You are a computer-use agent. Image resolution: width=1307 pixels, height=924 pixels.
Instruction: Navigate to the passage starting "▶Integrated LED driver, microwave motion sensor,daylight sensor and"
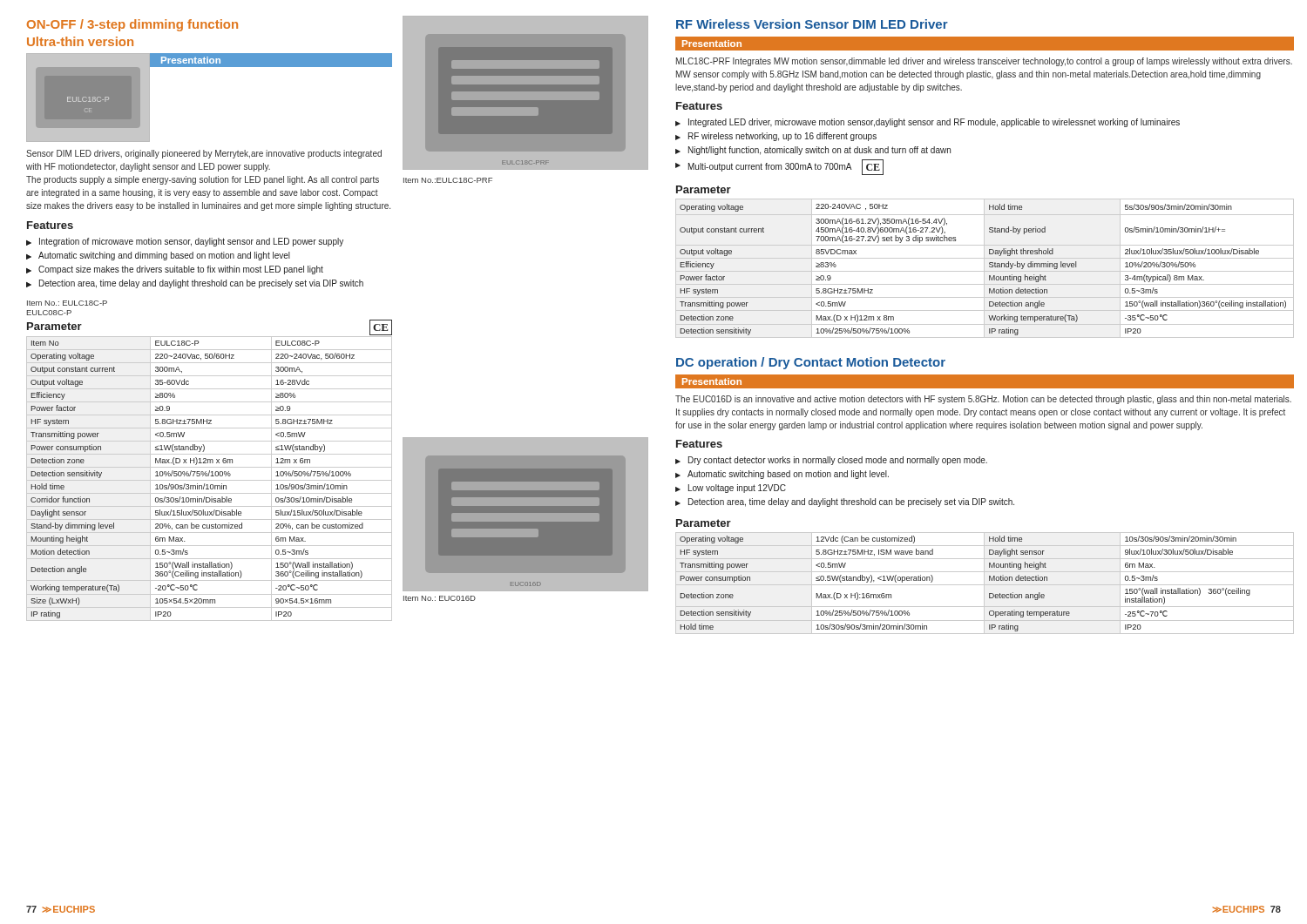click(928, 122)
